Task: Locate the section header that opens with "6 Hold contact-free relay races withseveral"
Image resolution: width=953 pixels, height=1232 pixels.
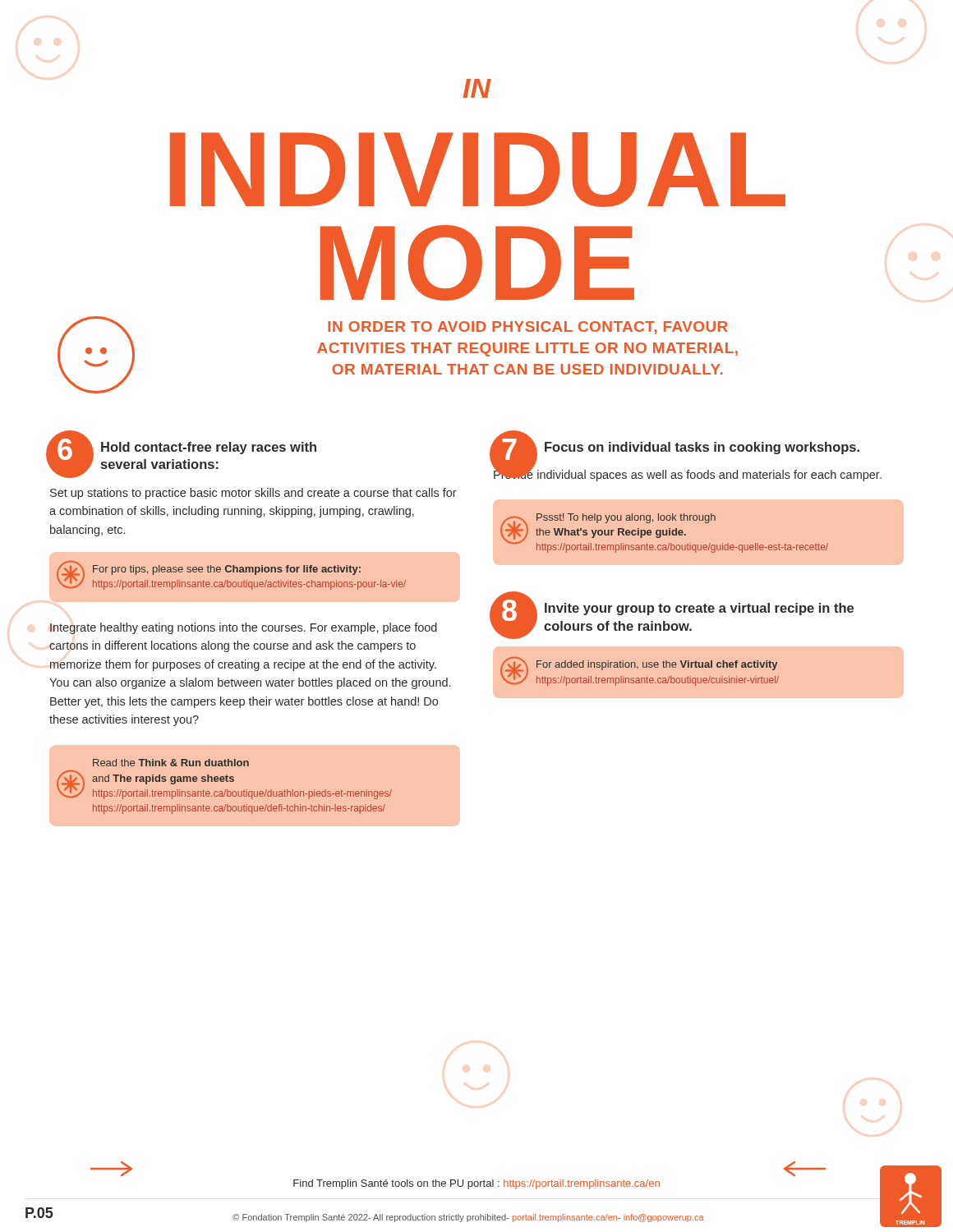Action: [255, 455]
